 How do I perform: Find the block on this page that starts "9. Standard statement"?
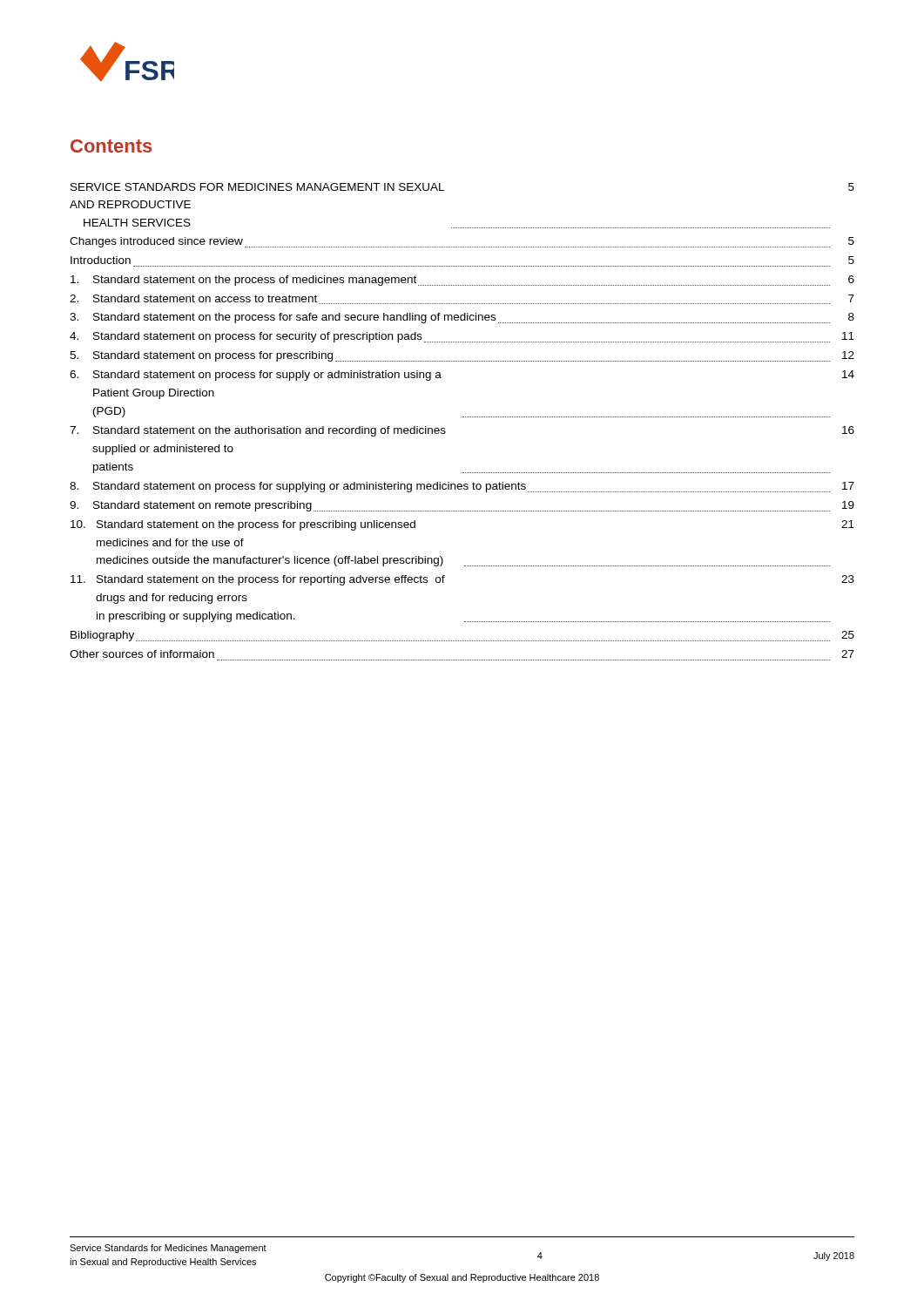click(462, 505)
